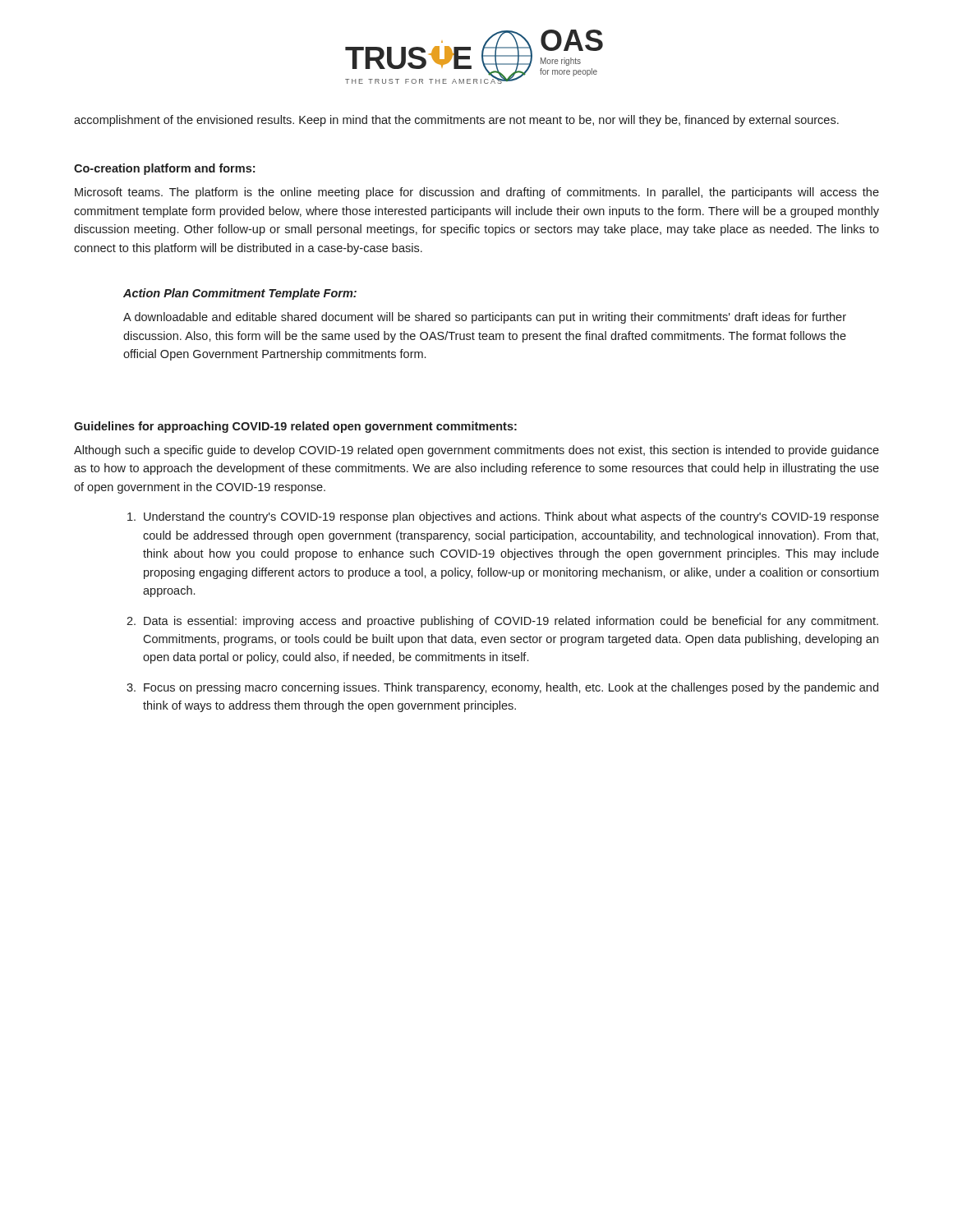Screen dimensions: 1232x953
Task: Select the list item with the text "3. Focus on pressing macro concerning"
Action: coord(493,697)
